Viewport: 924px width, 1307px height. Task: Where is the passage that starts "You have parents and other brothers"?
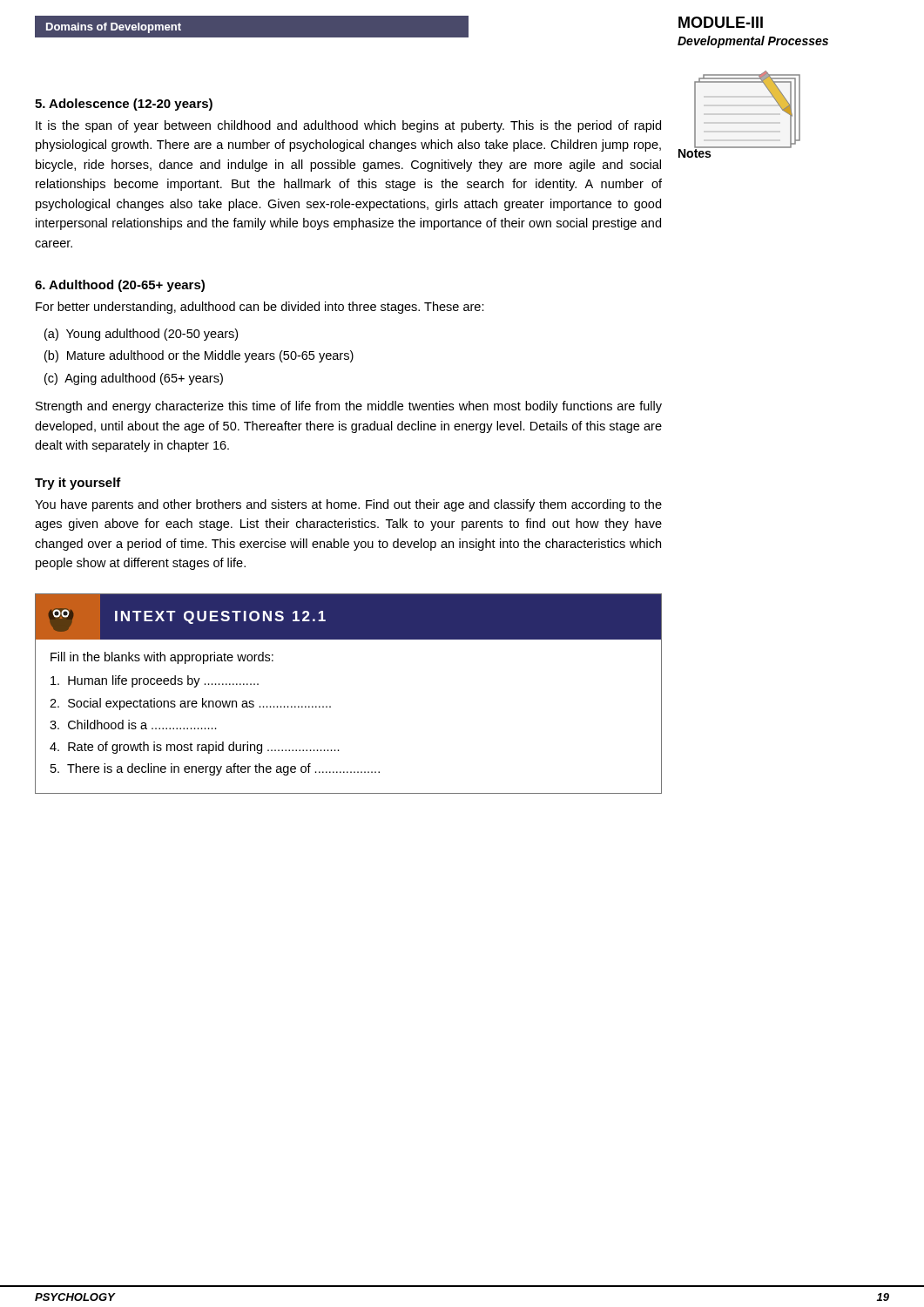(x=348, y=534)
